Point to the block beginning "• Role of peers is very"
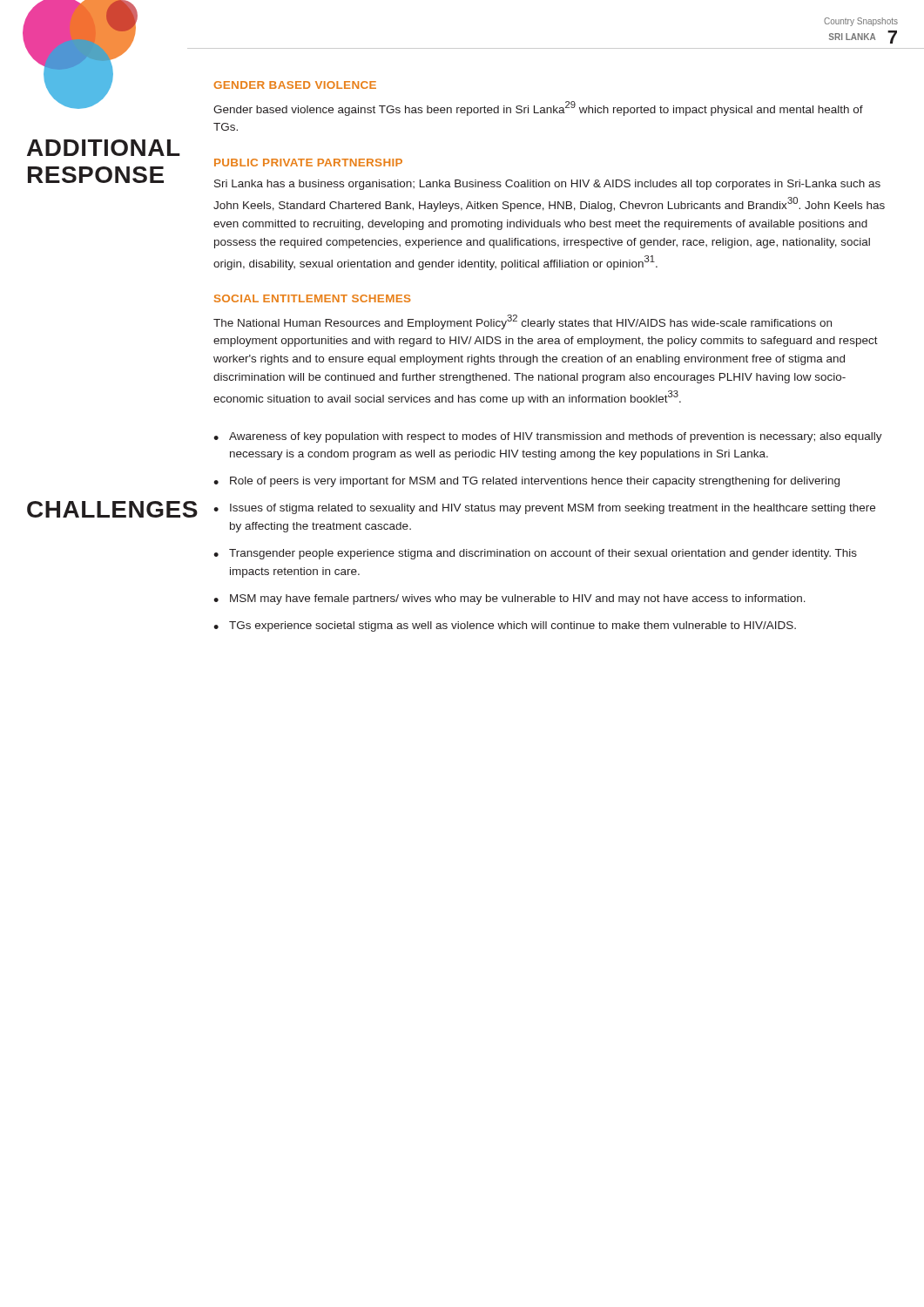This screenshot has height=1307, width=924. [x=551, y=482]
